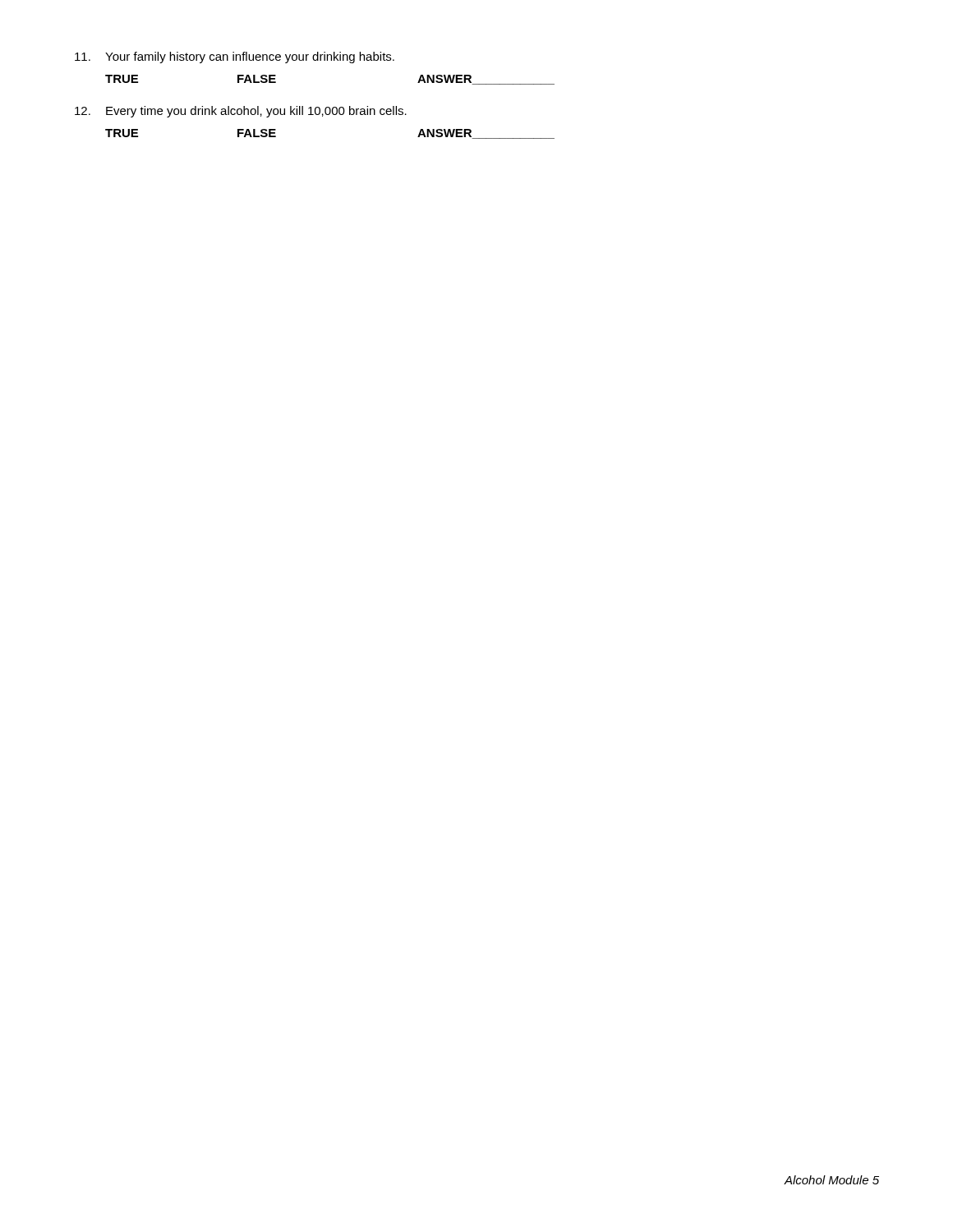This screenshot has height=1232, width=953.
Task: Find the block on this page that starts "11. Your family"
Action: [476, 67]
